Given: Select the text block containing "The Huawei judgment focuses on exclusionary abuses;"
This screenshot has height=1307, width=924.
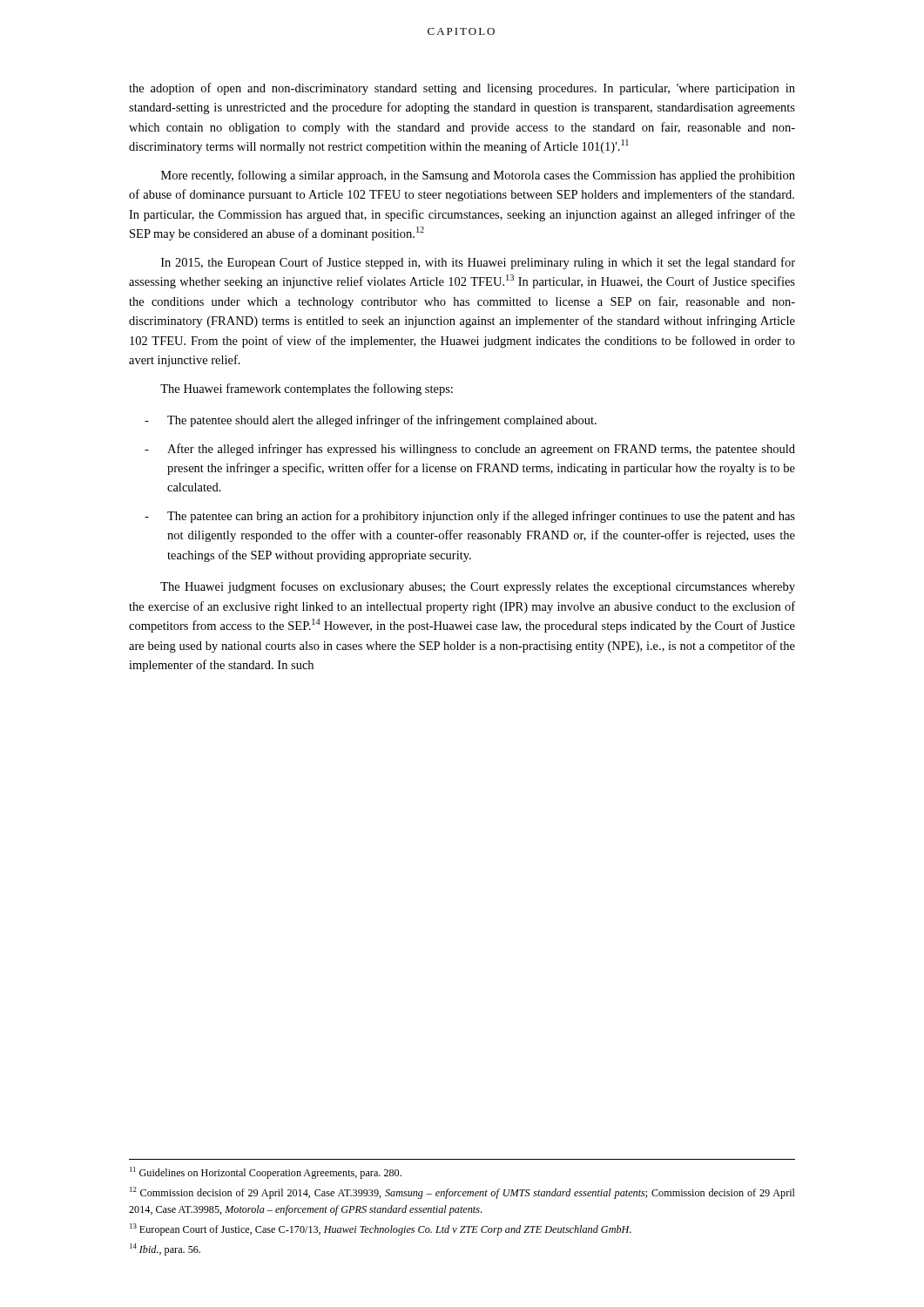Looking at the screenshot, I should (462, 626).
